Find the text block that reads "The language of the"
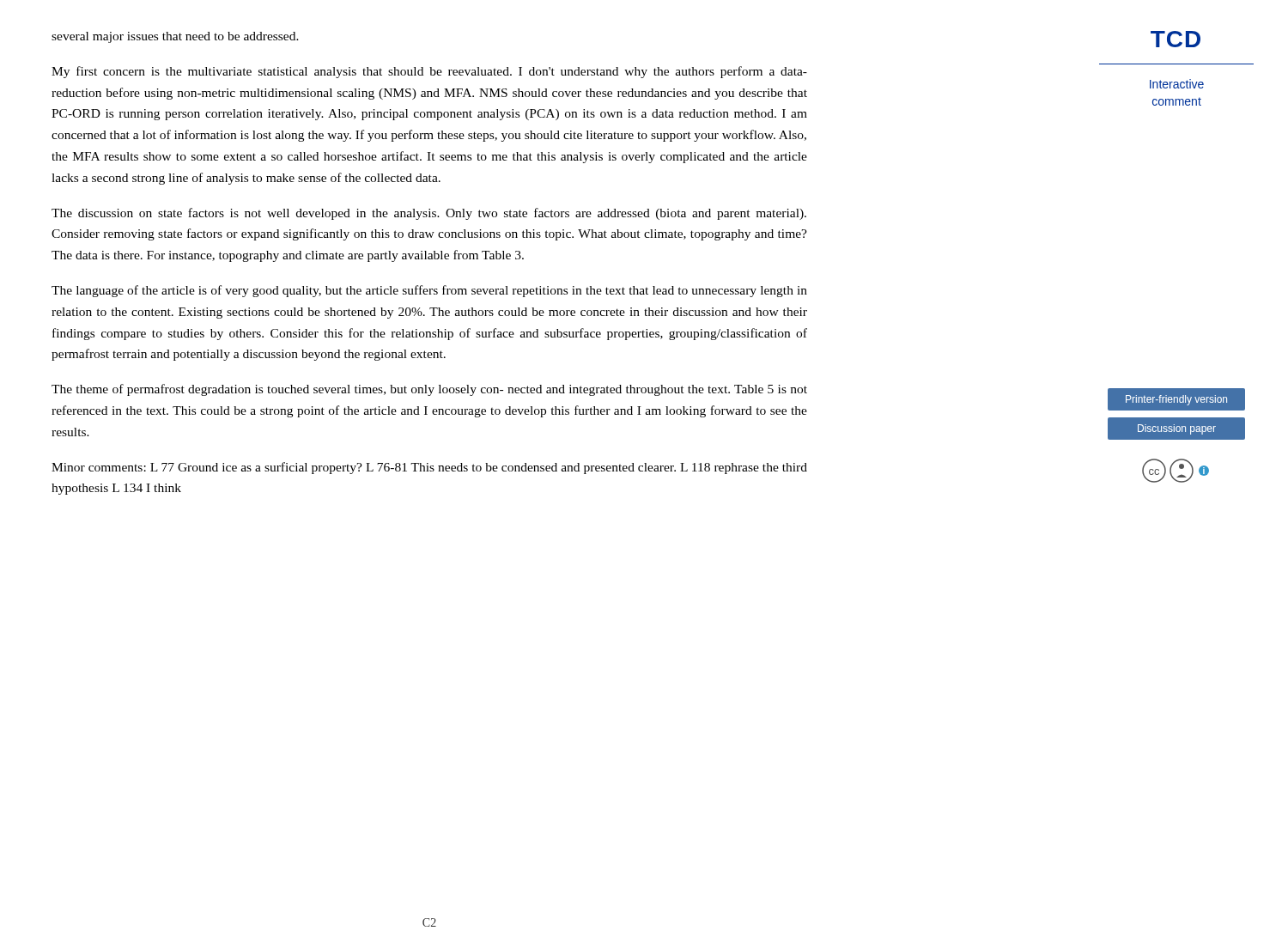 tap(429, 323)
